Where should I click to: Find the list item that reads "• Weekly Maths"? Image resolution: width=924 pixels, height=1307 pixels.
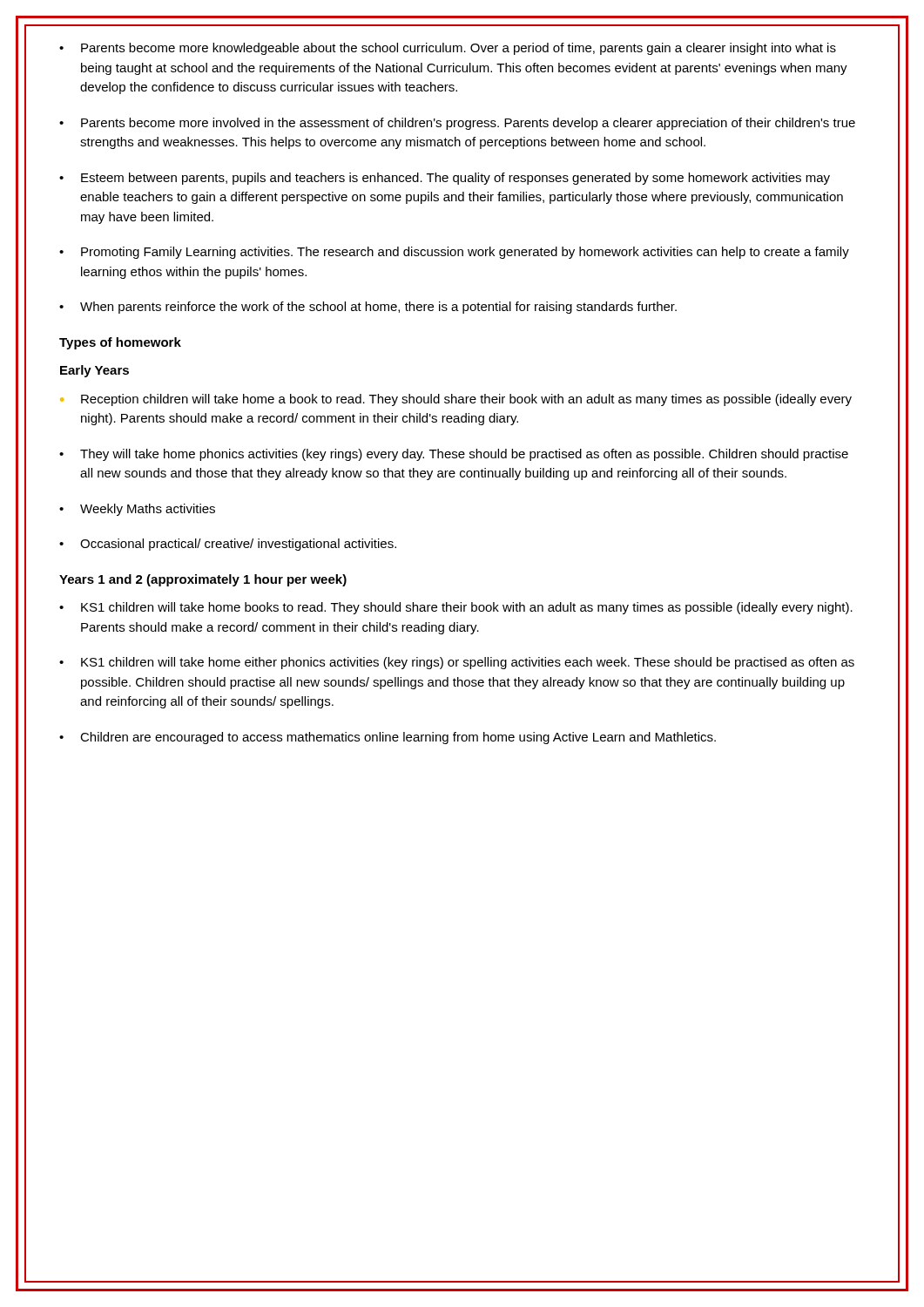click(137, 510)
